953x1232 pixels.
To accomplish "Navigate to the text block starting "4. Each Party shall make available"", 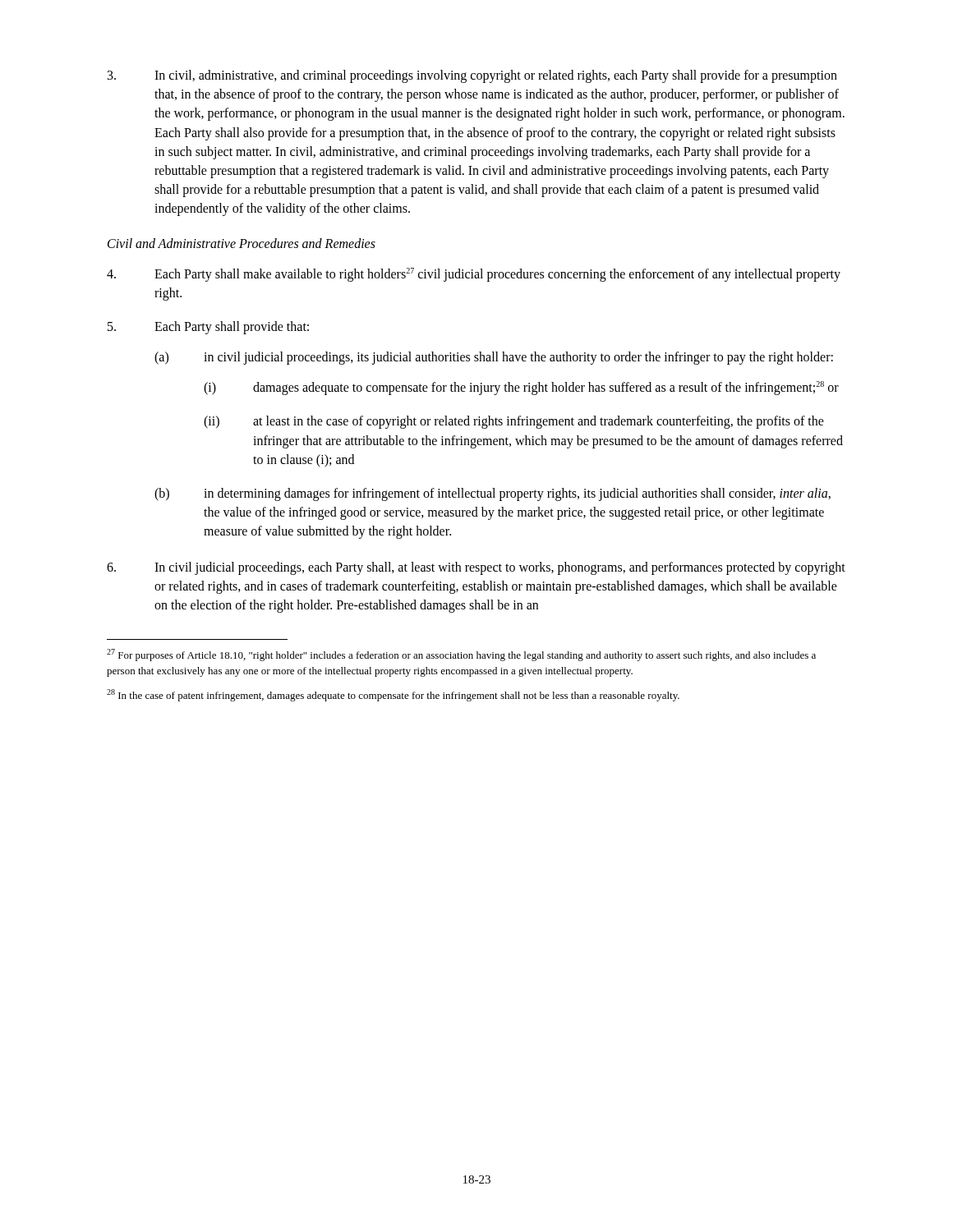I will click(x=476, y=283).
